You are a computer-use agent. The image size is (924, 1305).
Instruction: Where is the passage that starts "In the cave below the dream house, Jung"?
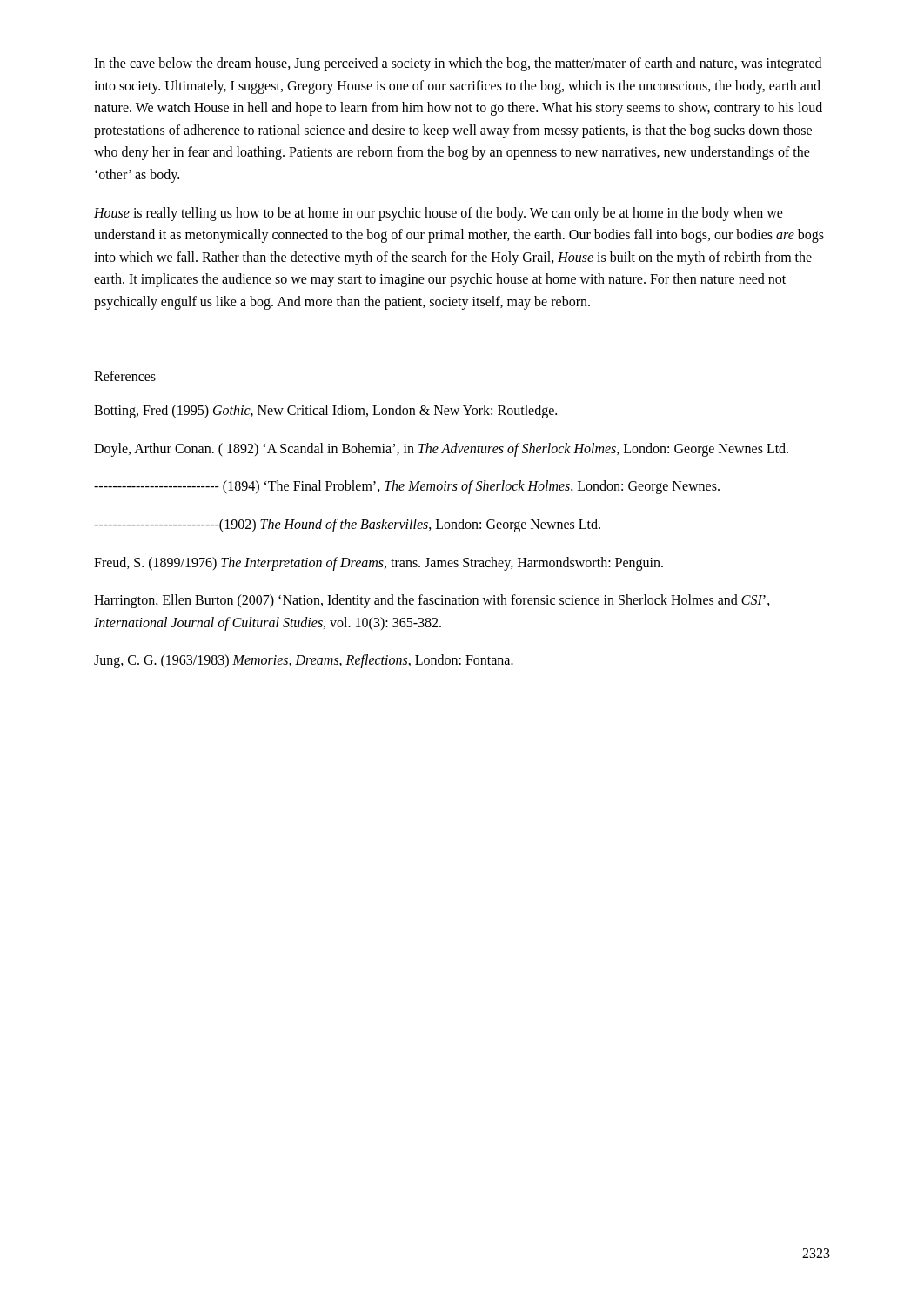462,119
